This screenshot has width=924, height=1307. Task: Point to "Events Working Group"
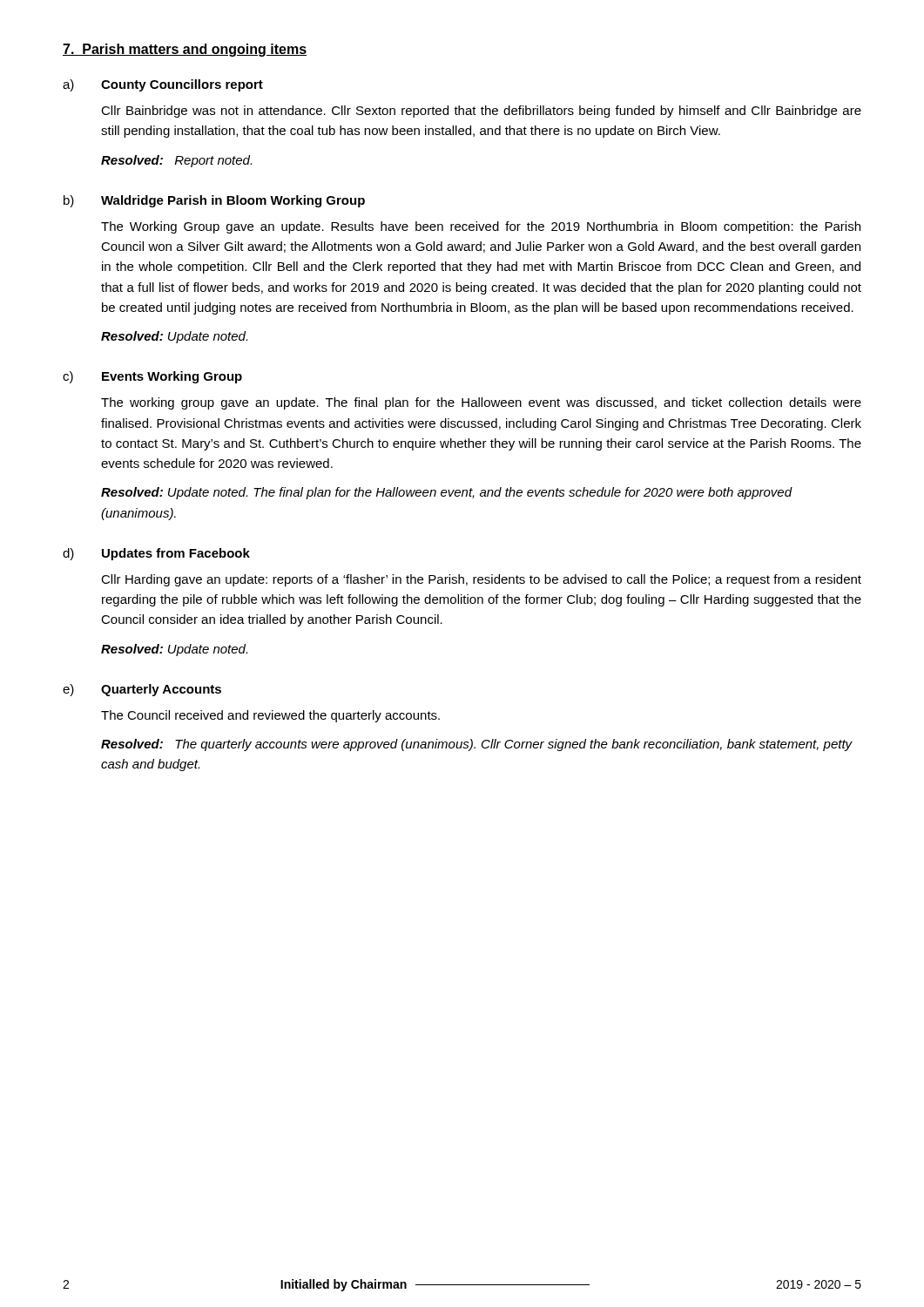coord(172,376)
